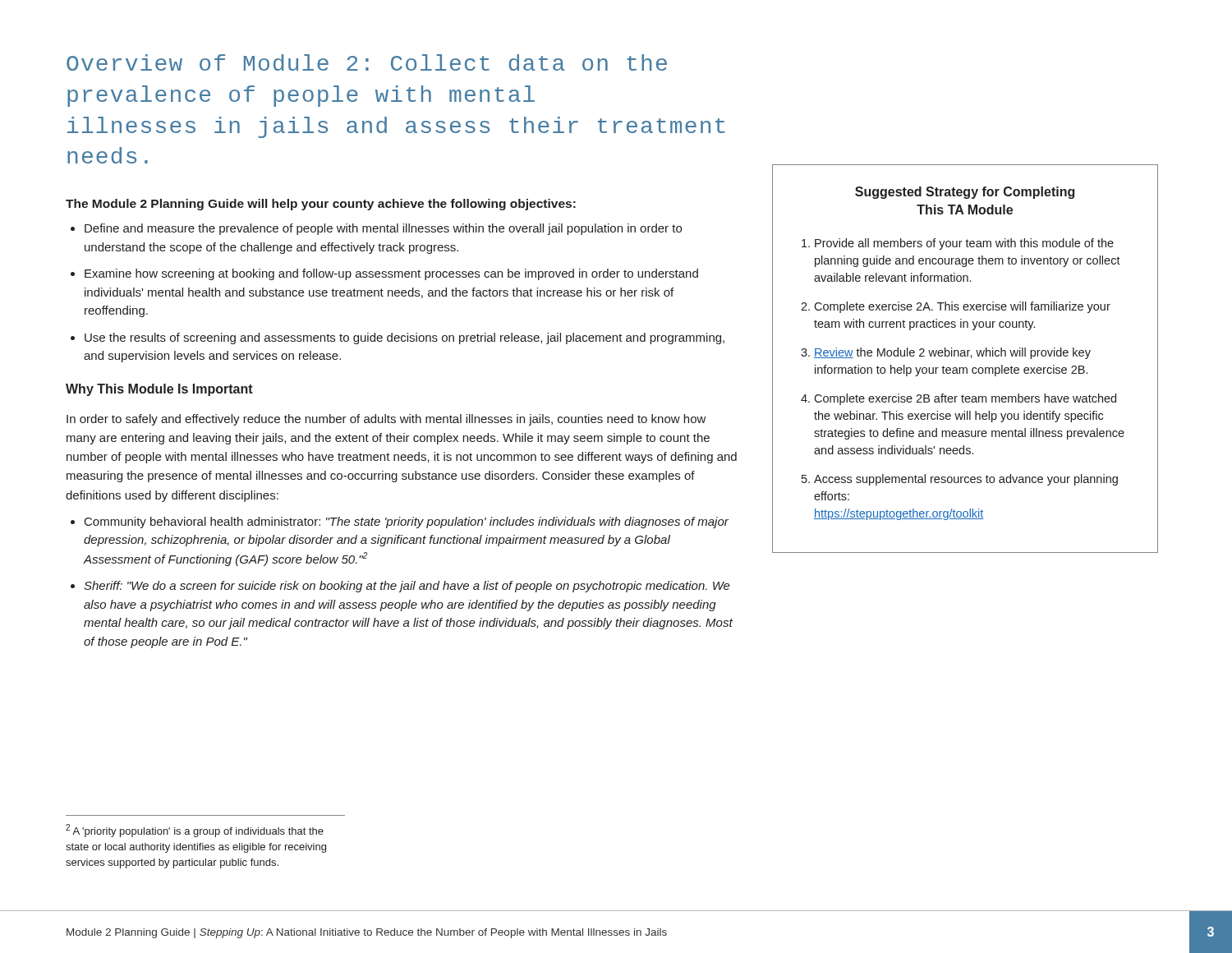
Task: Click on the passage starting "In order to safely"
Action: 402,457
